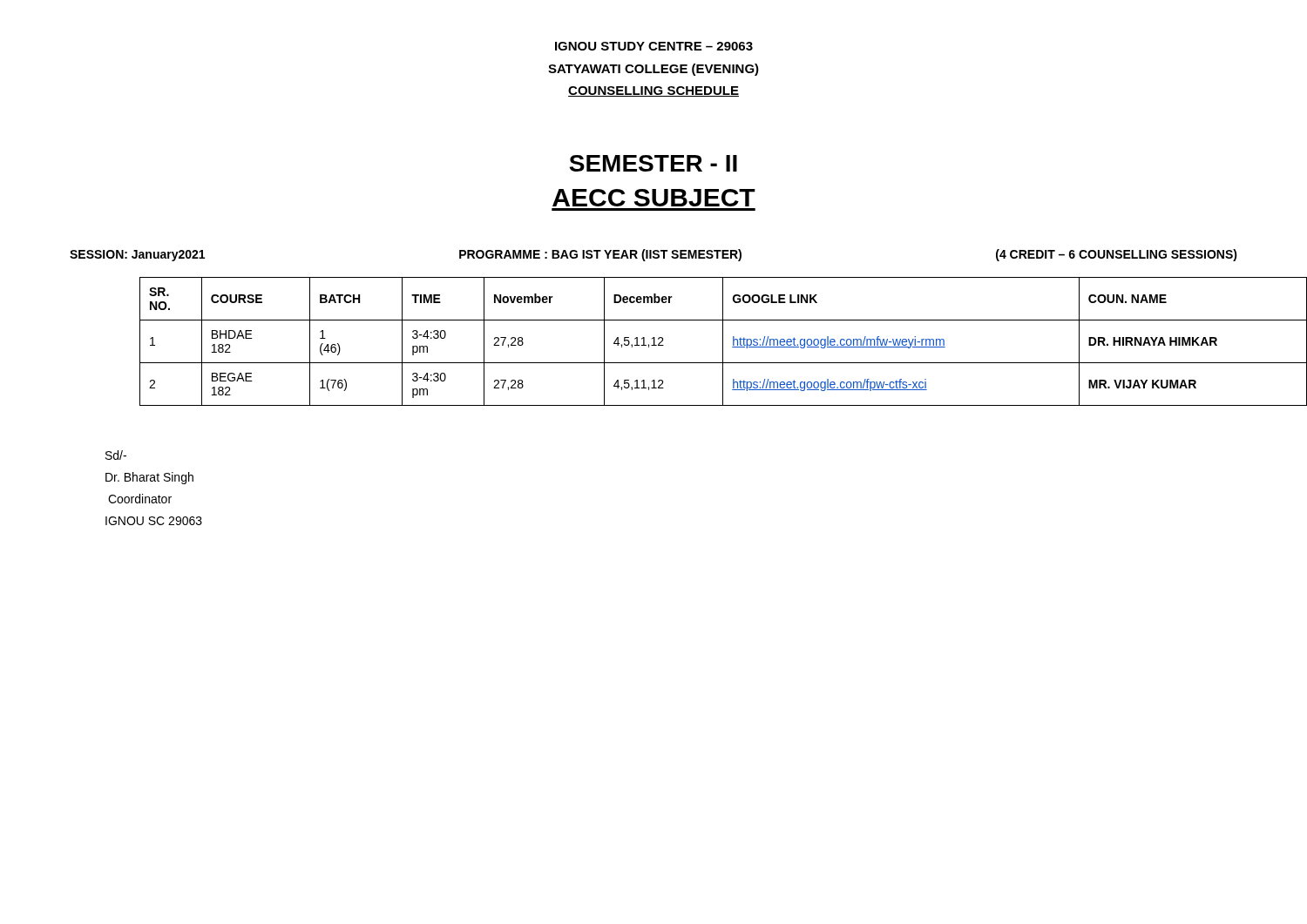Locate the block of text that opens with "Sd/- Dr. Bharat"
The image size is (1307, 924).
pyautogui.click(x=153, y=488)
